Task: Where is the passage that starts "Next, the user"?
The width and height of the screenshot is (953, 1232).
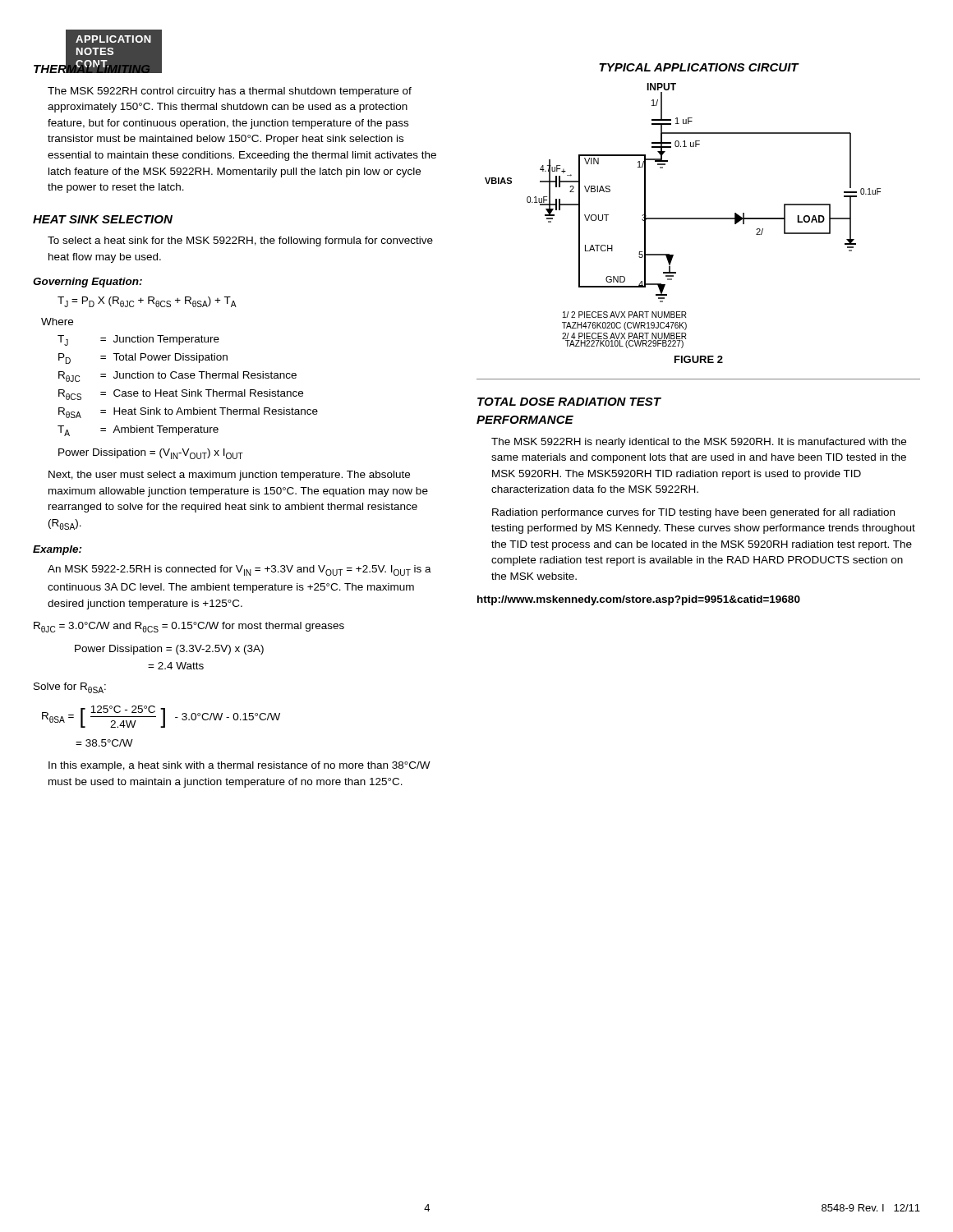Action: pos(244,500)
